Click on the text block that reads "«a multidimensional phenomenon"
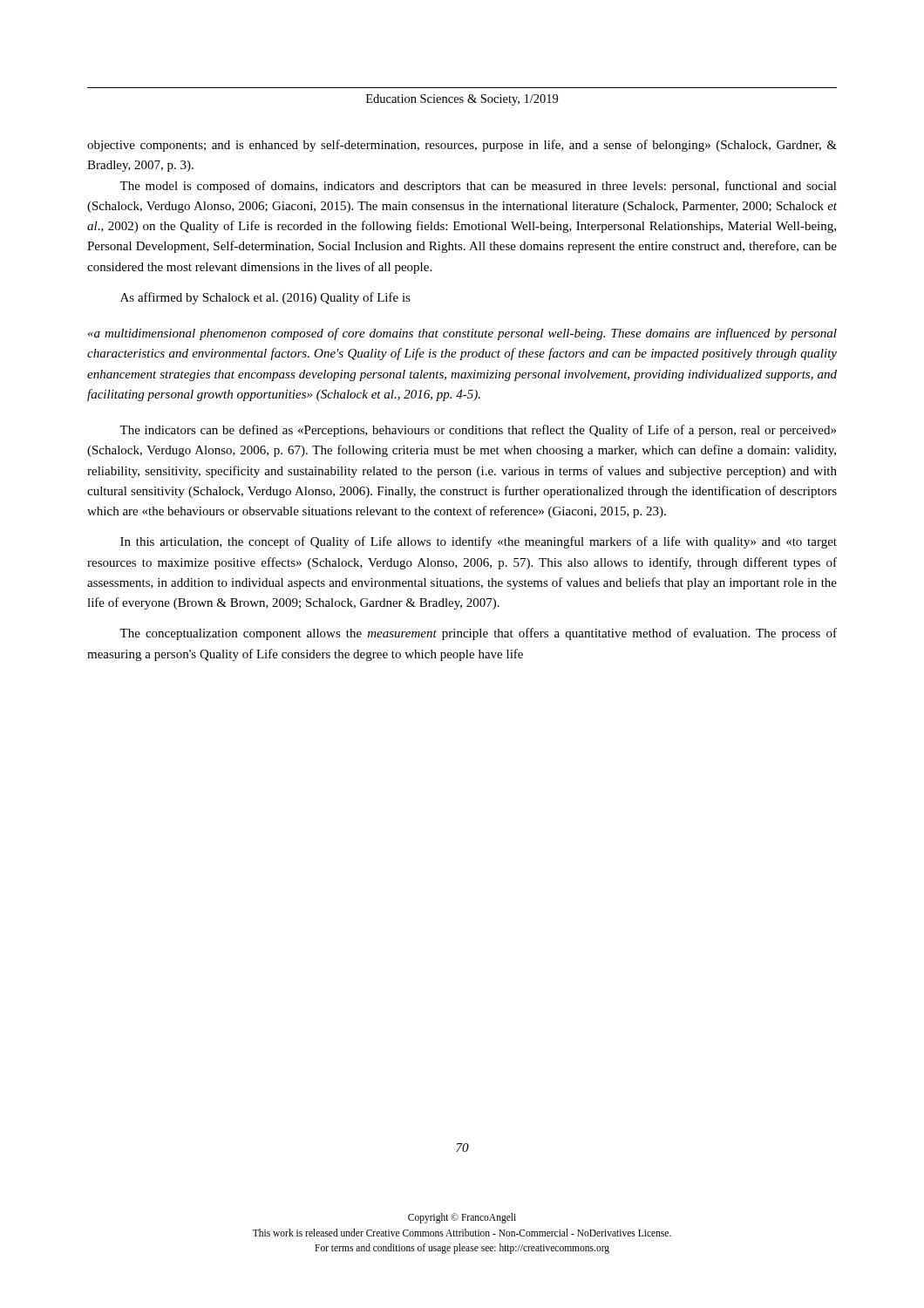The image size is (924, 1308). (462, 364)
